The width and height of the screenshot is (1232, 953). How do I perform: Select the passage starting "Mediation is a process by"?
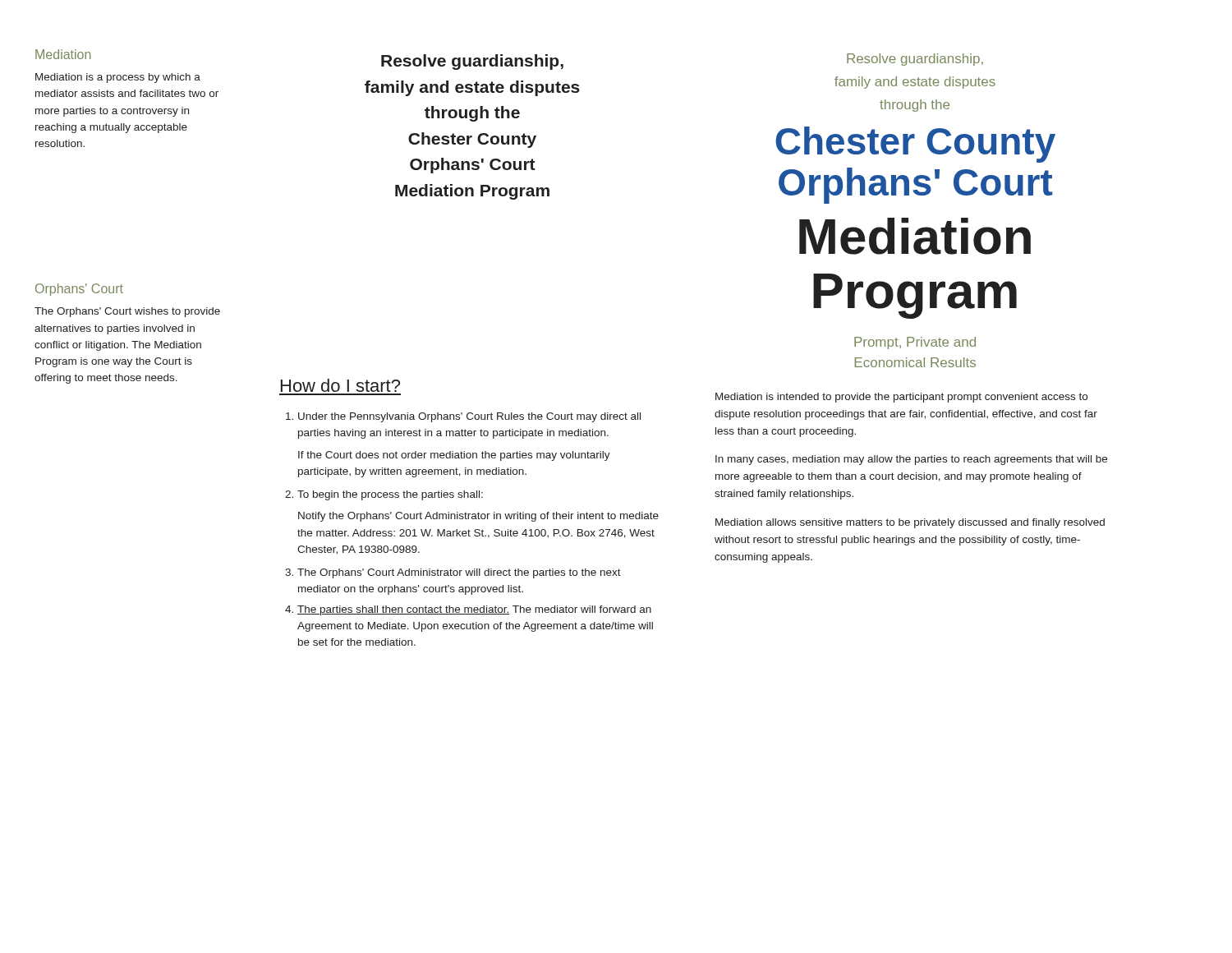(127, 110)
